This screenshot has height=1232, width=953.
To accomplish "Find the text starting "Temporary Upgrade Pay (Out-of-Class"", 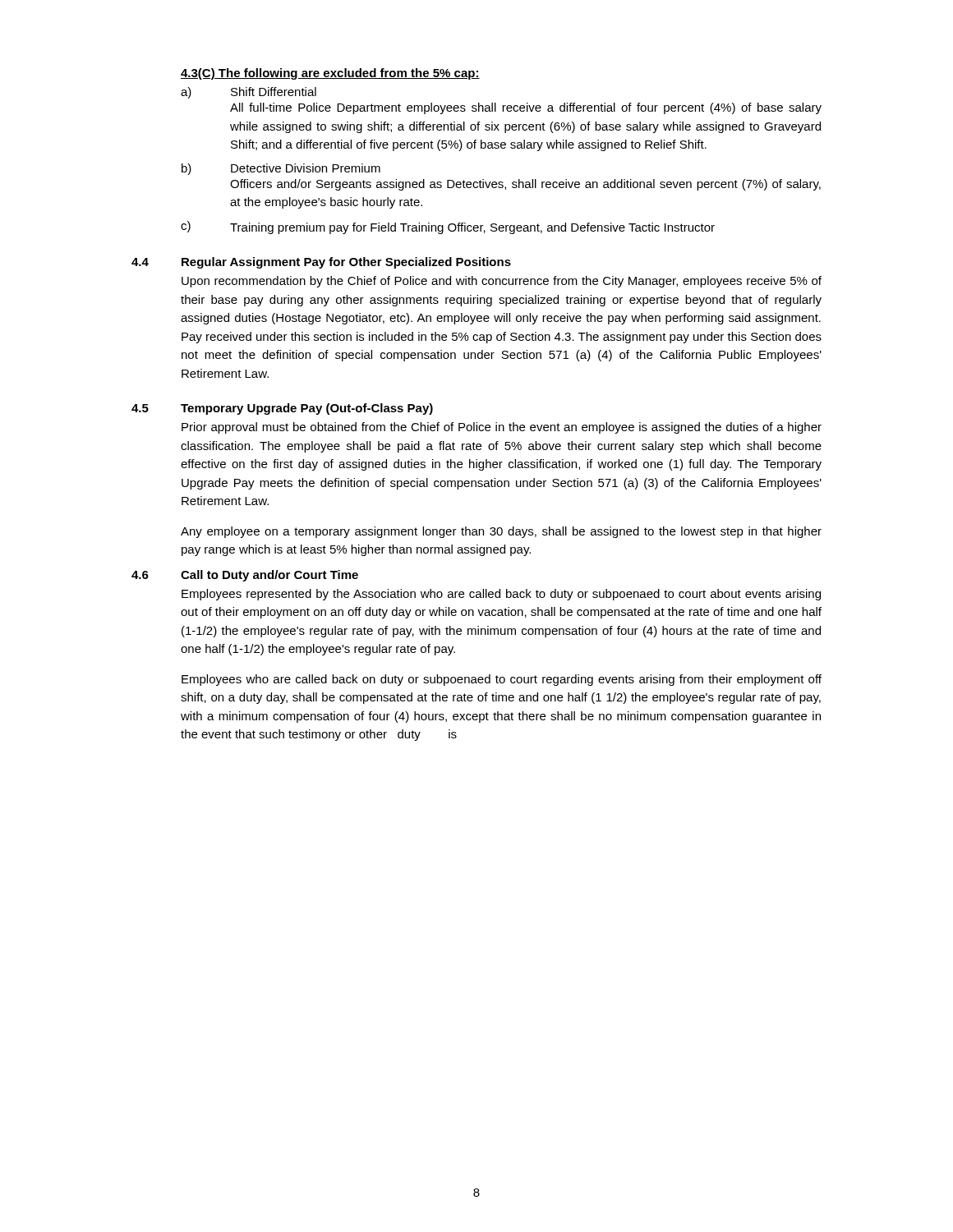I will [307, 408].
